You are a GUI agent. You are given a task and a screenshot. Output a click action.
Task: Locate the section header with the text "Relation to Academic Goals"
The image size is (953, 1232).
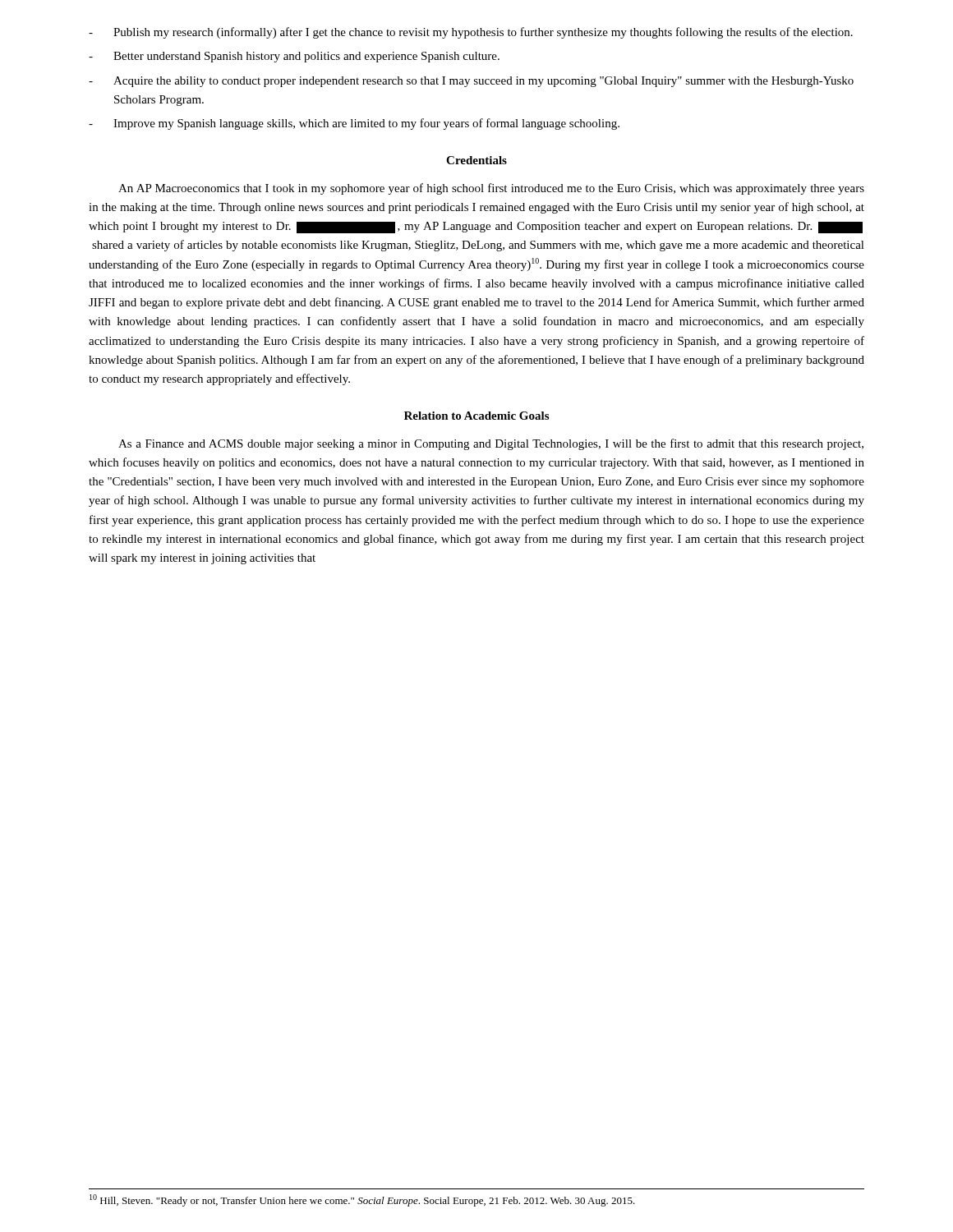point(476,416)
